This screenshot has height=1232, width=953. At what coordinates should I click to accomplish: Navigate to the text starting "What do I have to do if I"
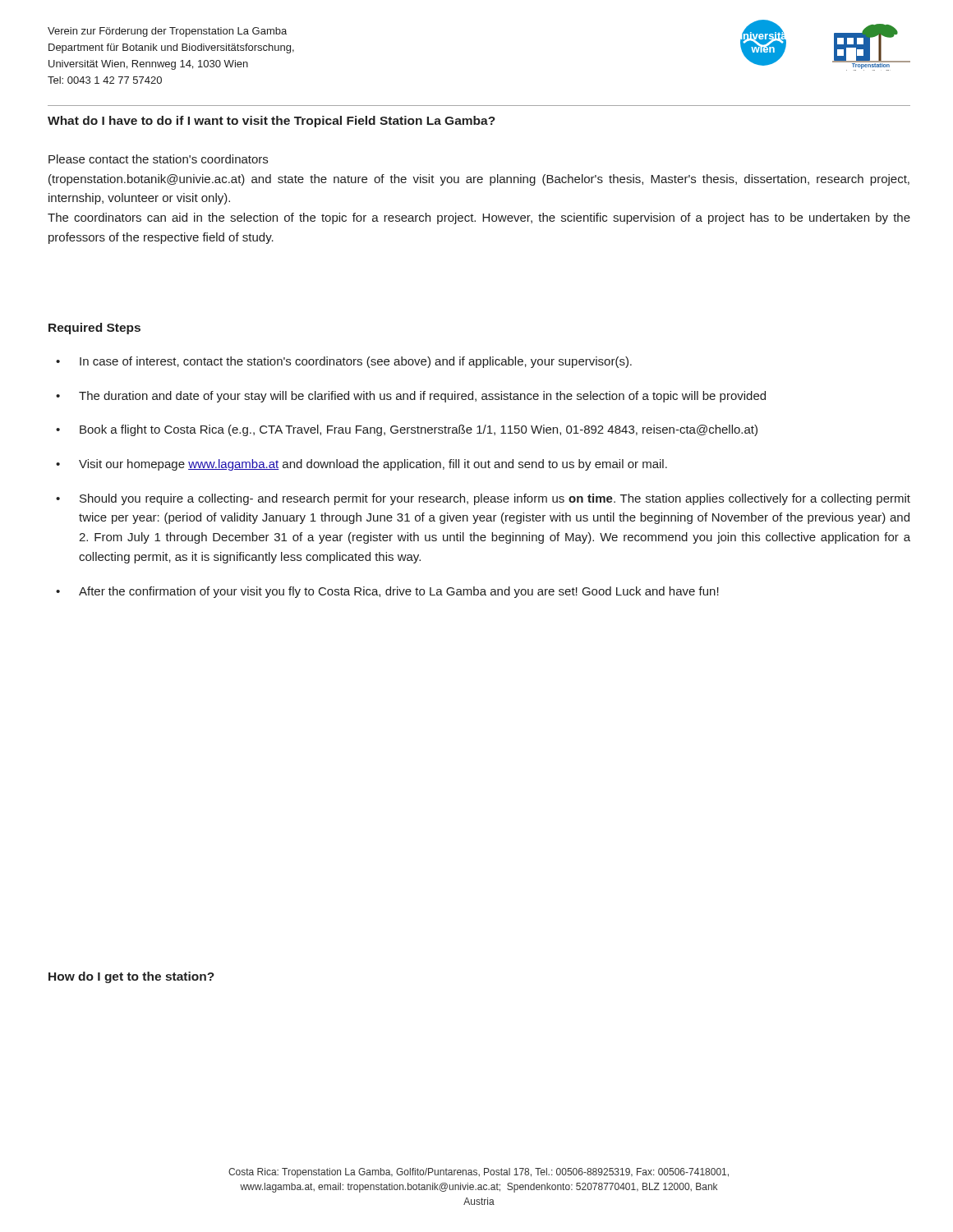point(272,120)
